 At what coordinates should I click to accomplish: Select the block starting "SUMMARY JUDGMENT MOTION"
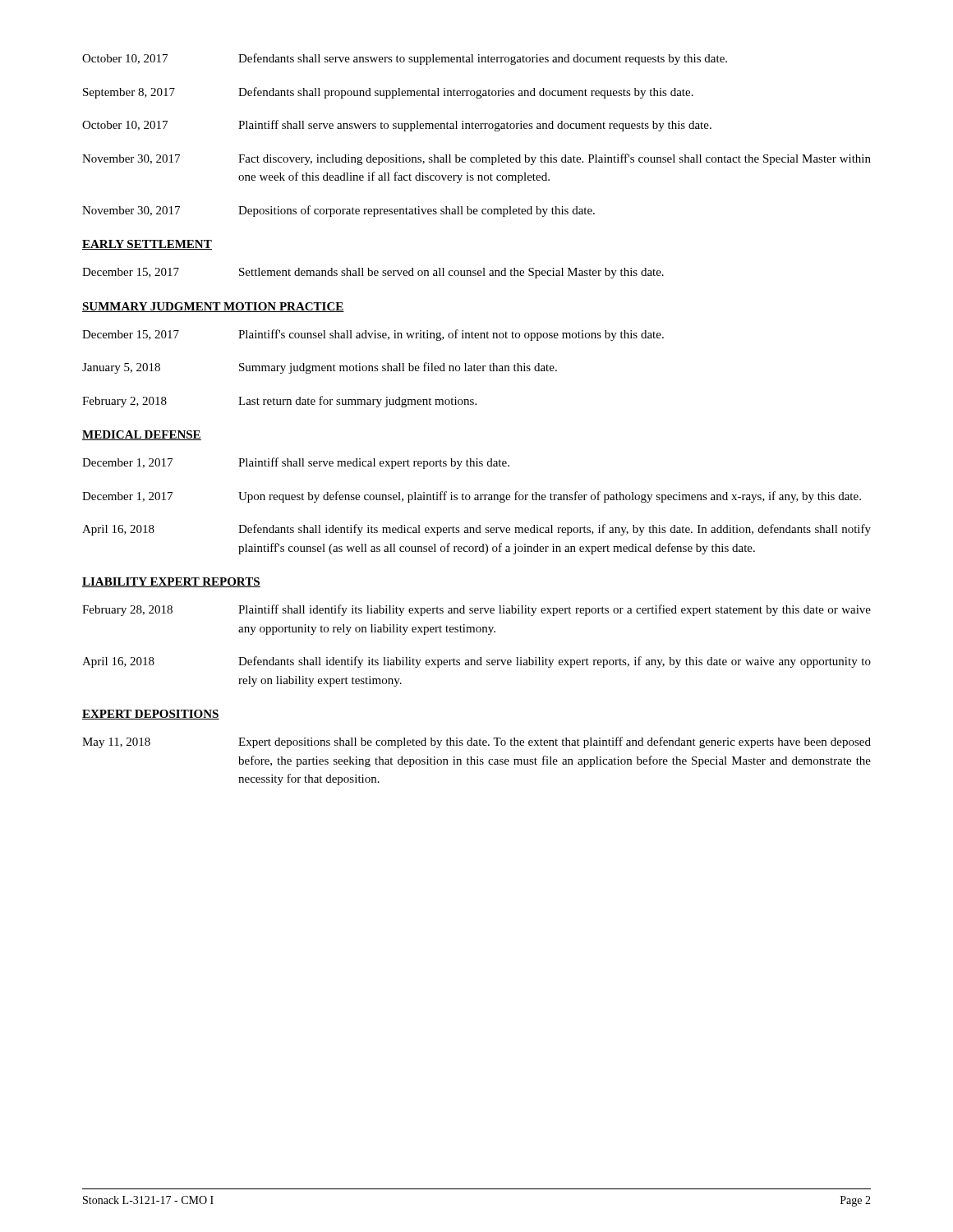click(213, 306)
